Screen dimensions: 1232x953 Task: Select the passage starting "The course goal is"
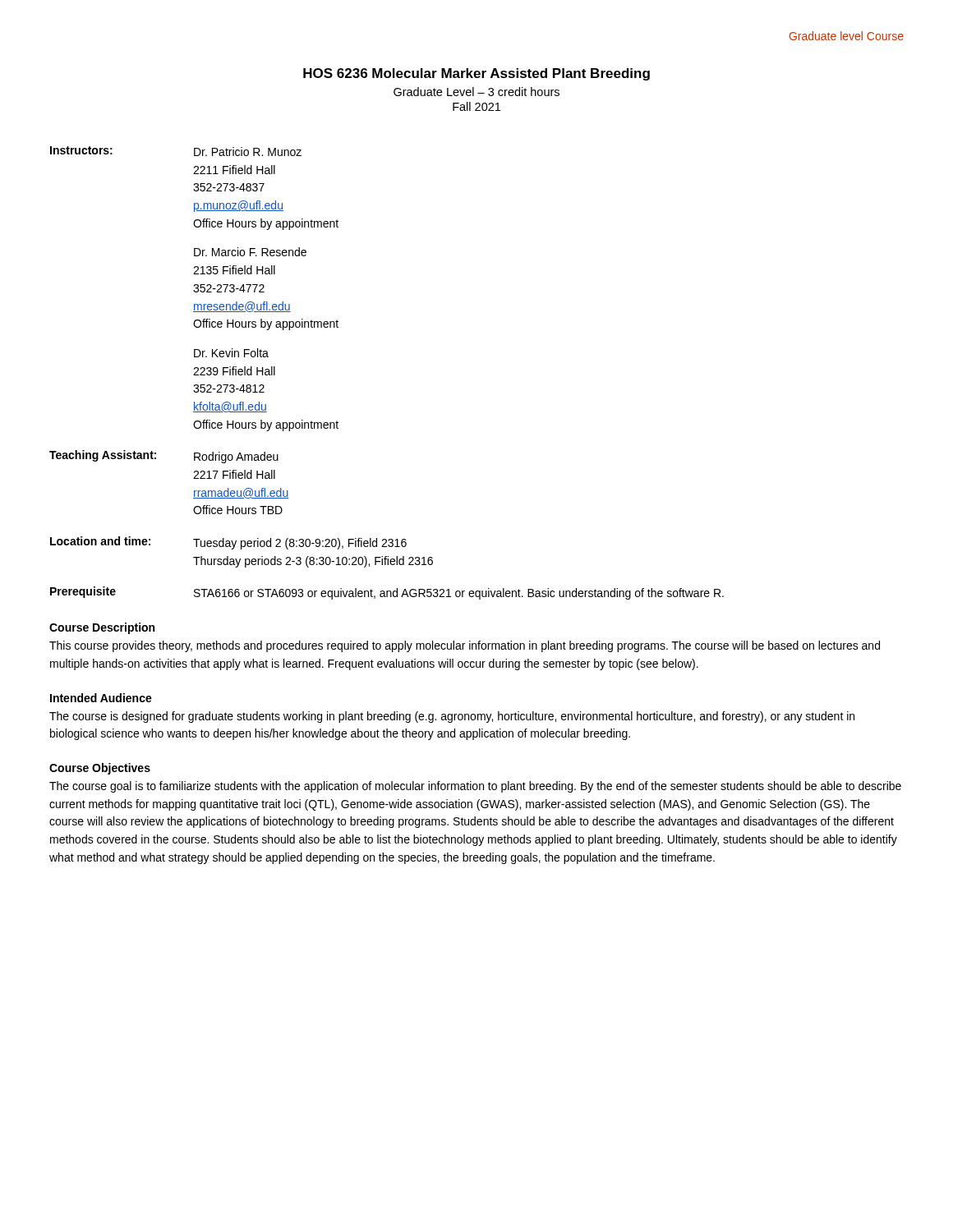pyautogui.click(x=475, y=822)
